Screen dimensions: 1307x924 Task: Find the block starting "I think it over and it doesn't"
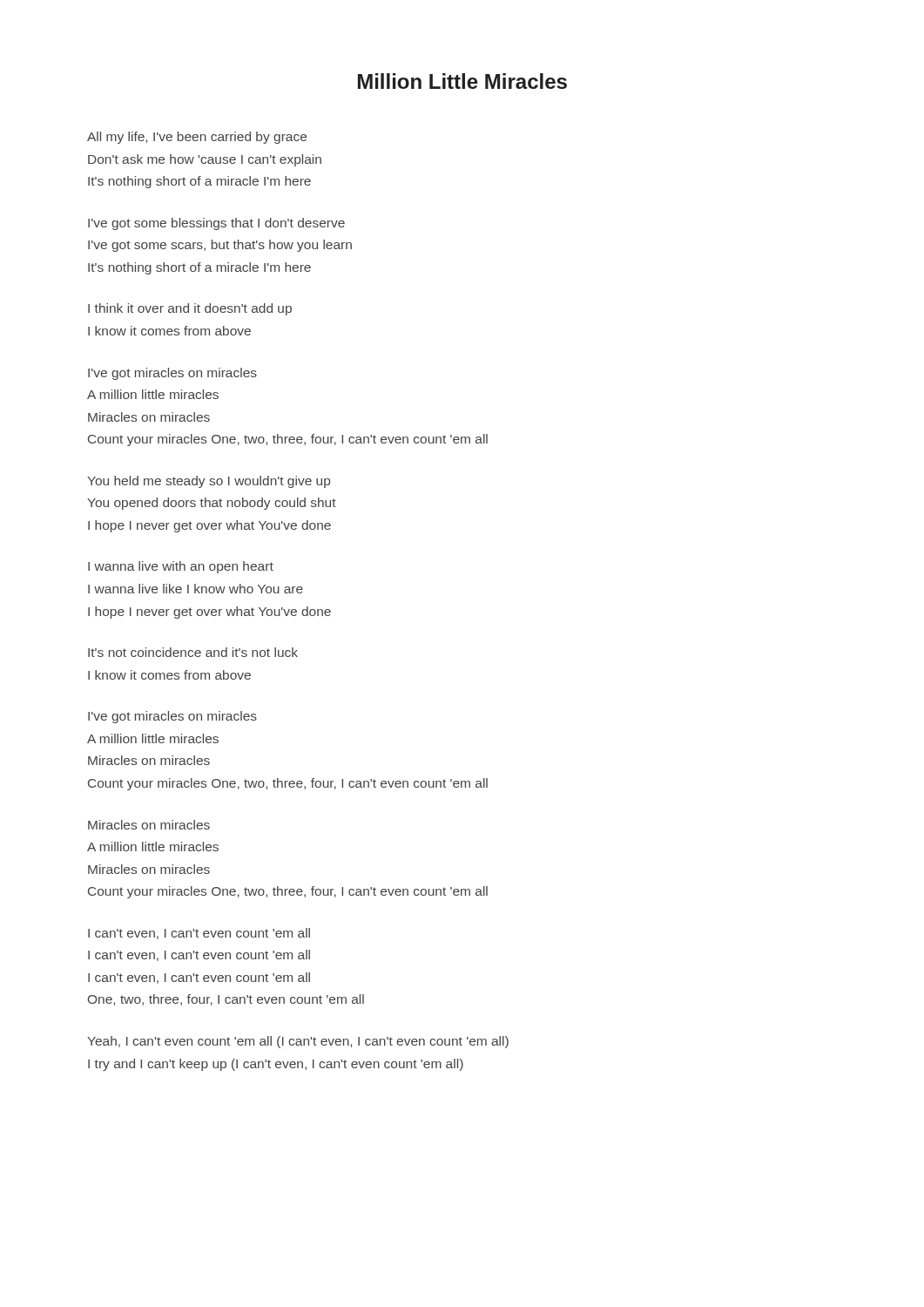[x=190, y=309]
